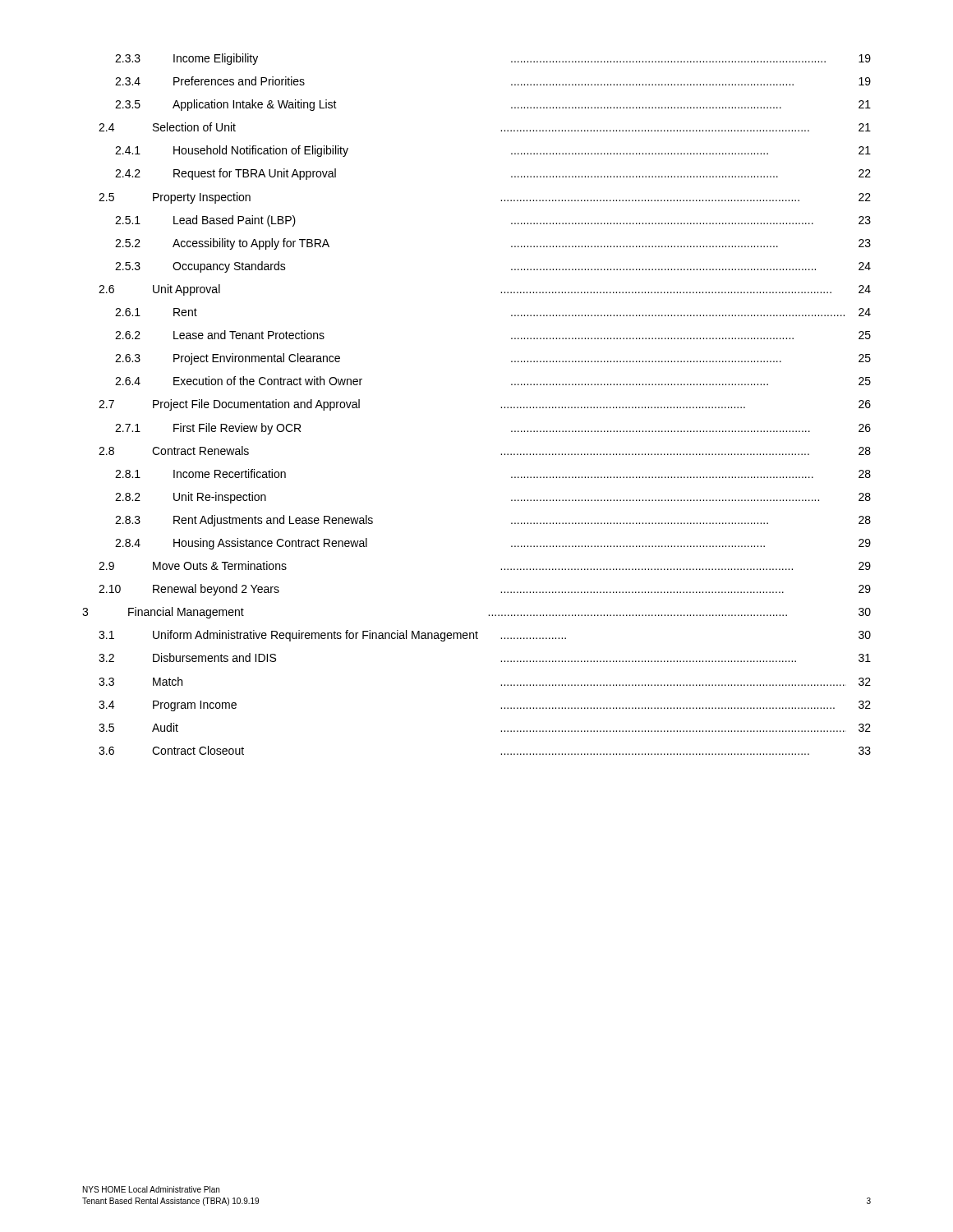Click on the element starting "2.5.3 Occupancy Standards"
This screenshot has width=953, height=1232.
pos(128,266)
